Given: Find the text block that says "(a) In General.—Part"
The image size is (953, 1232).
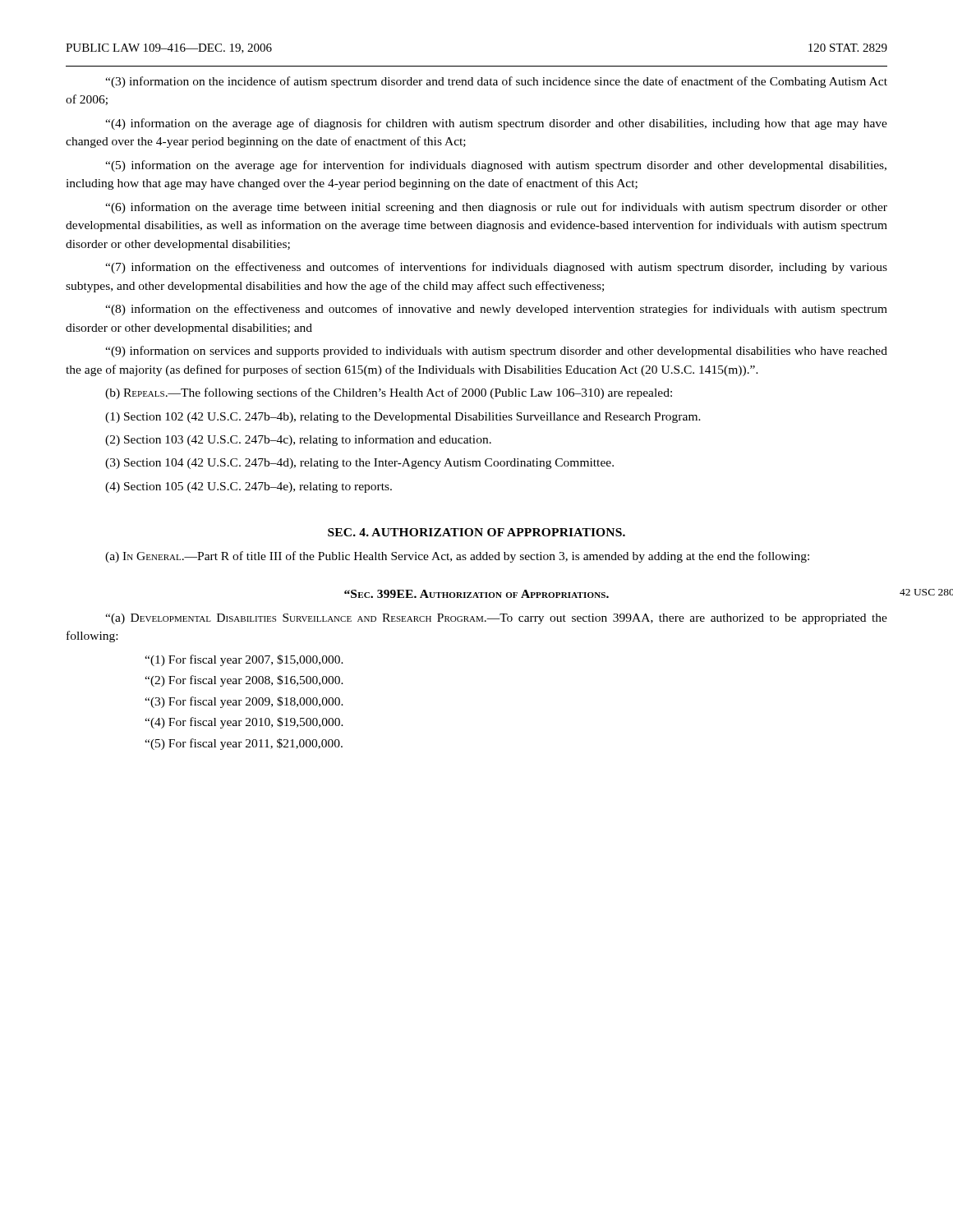Looking at the screenshot, I should (x=476, y=556).
